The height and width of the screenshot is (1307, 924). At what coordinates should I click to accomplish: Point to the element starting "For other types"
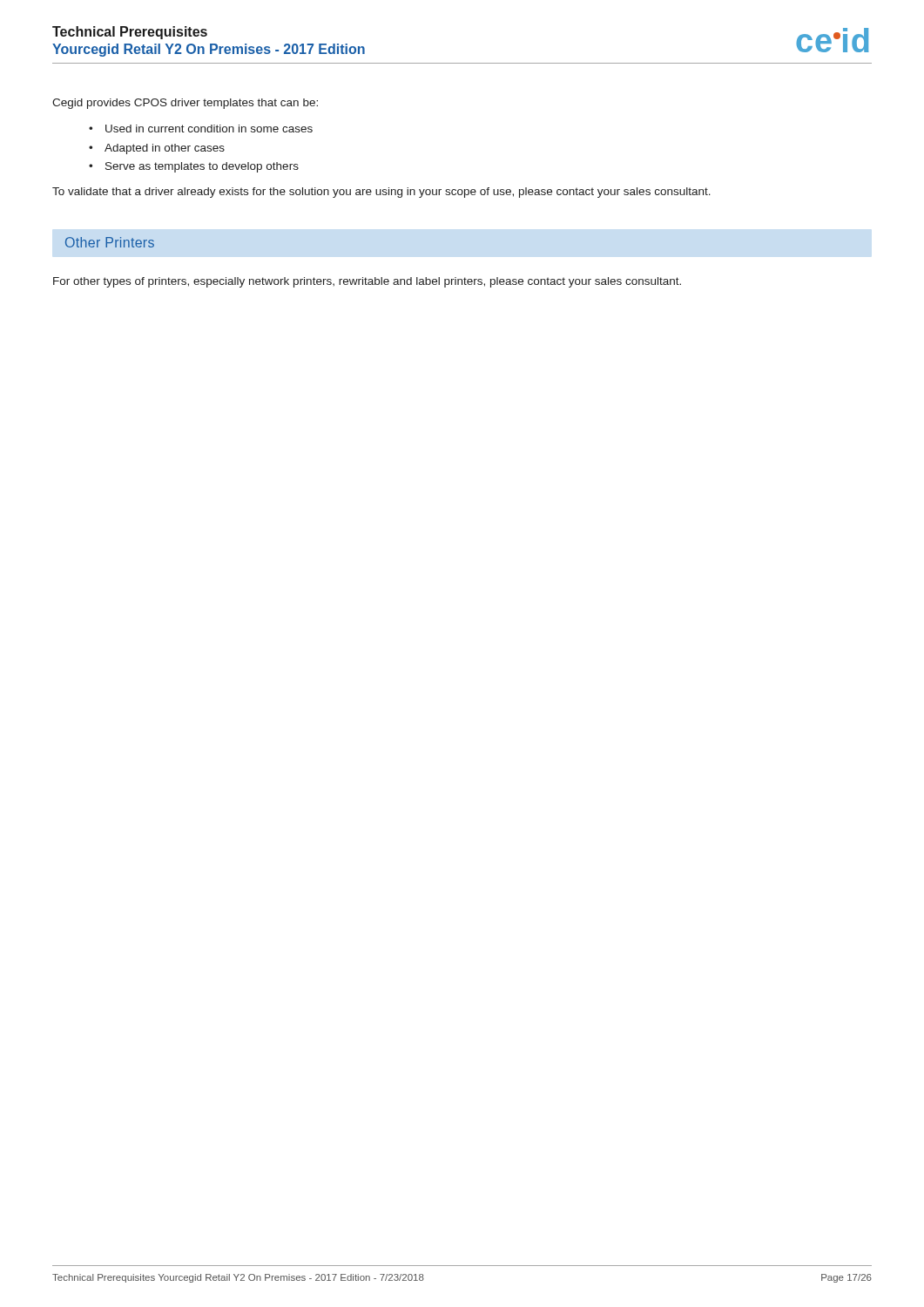(367, 281)
